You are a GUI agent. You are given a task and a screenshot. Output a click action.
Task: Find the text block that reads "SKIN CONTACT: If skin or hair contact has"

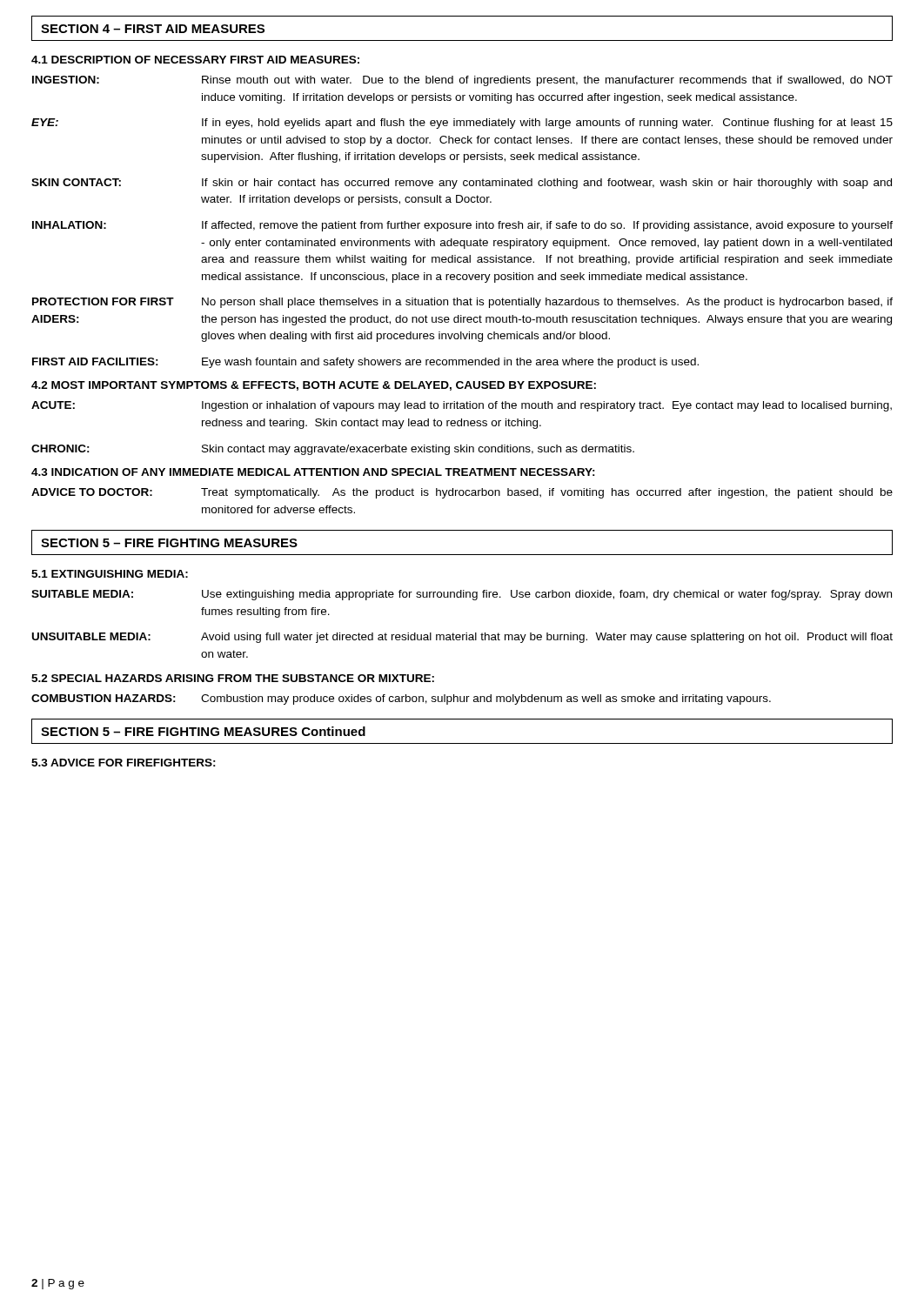coord(462,191)
